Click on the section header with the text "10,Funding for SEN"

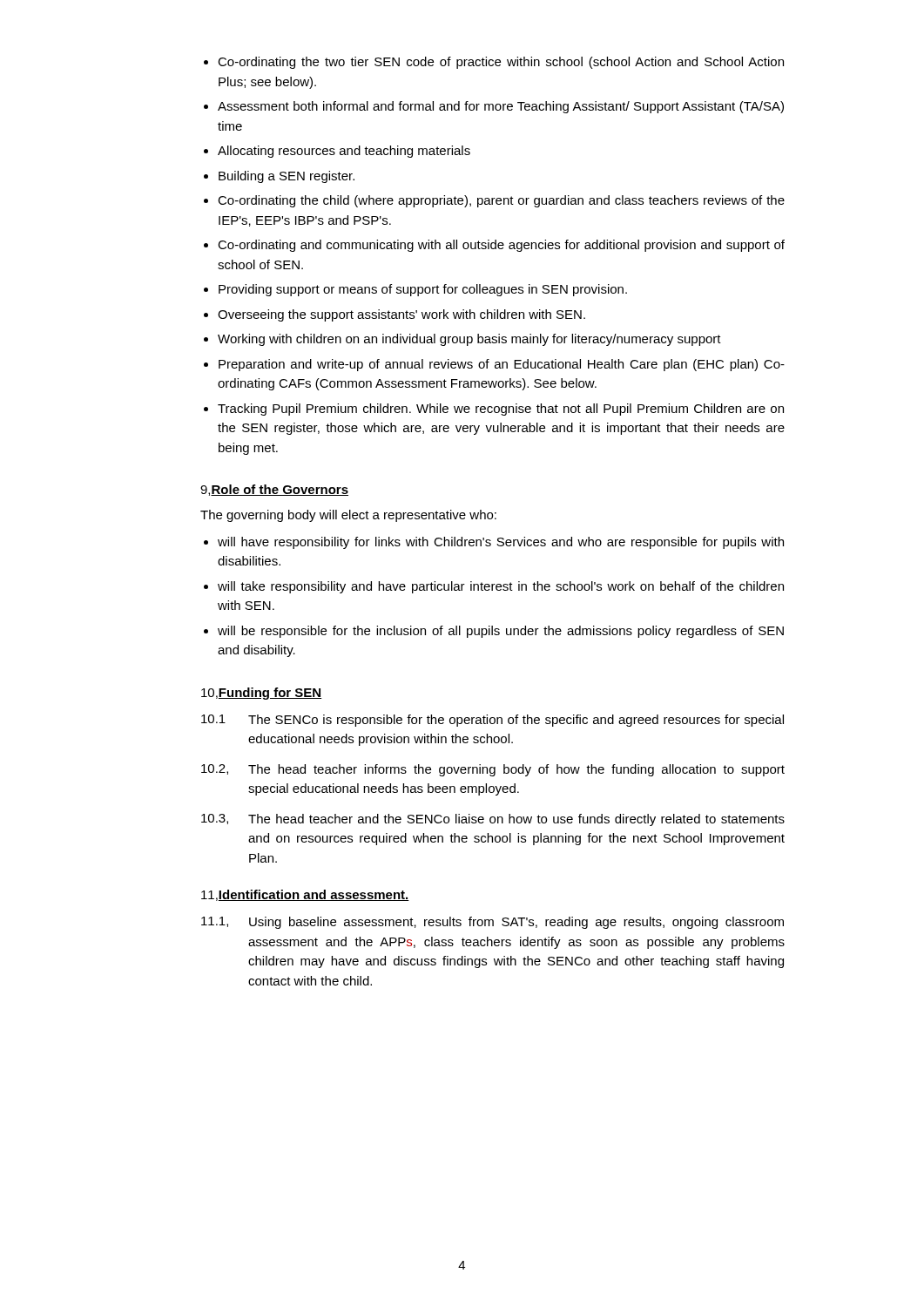pyautogui.click(x=261, y=692)
